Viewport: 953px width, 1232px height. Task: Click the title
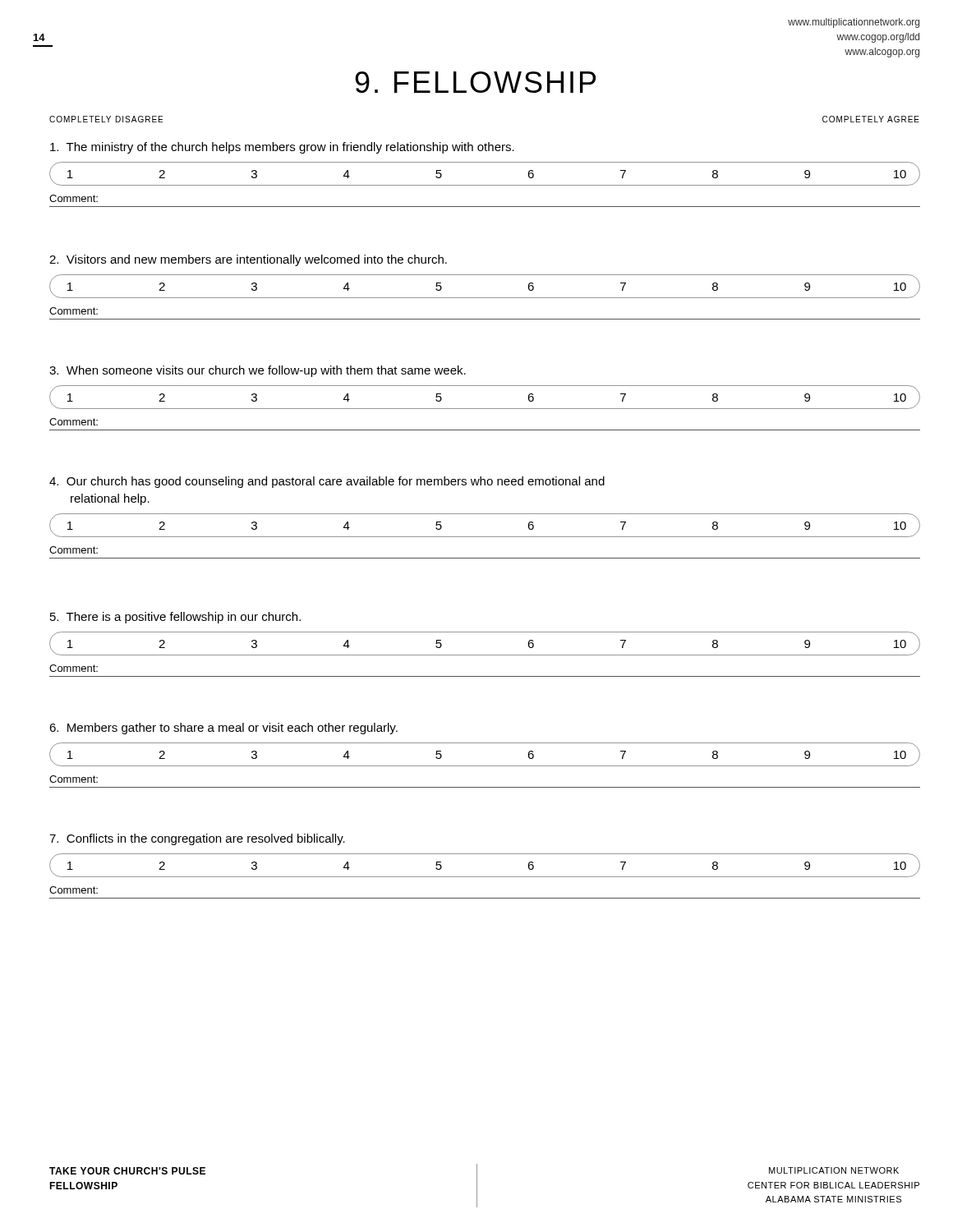point(476,83)
